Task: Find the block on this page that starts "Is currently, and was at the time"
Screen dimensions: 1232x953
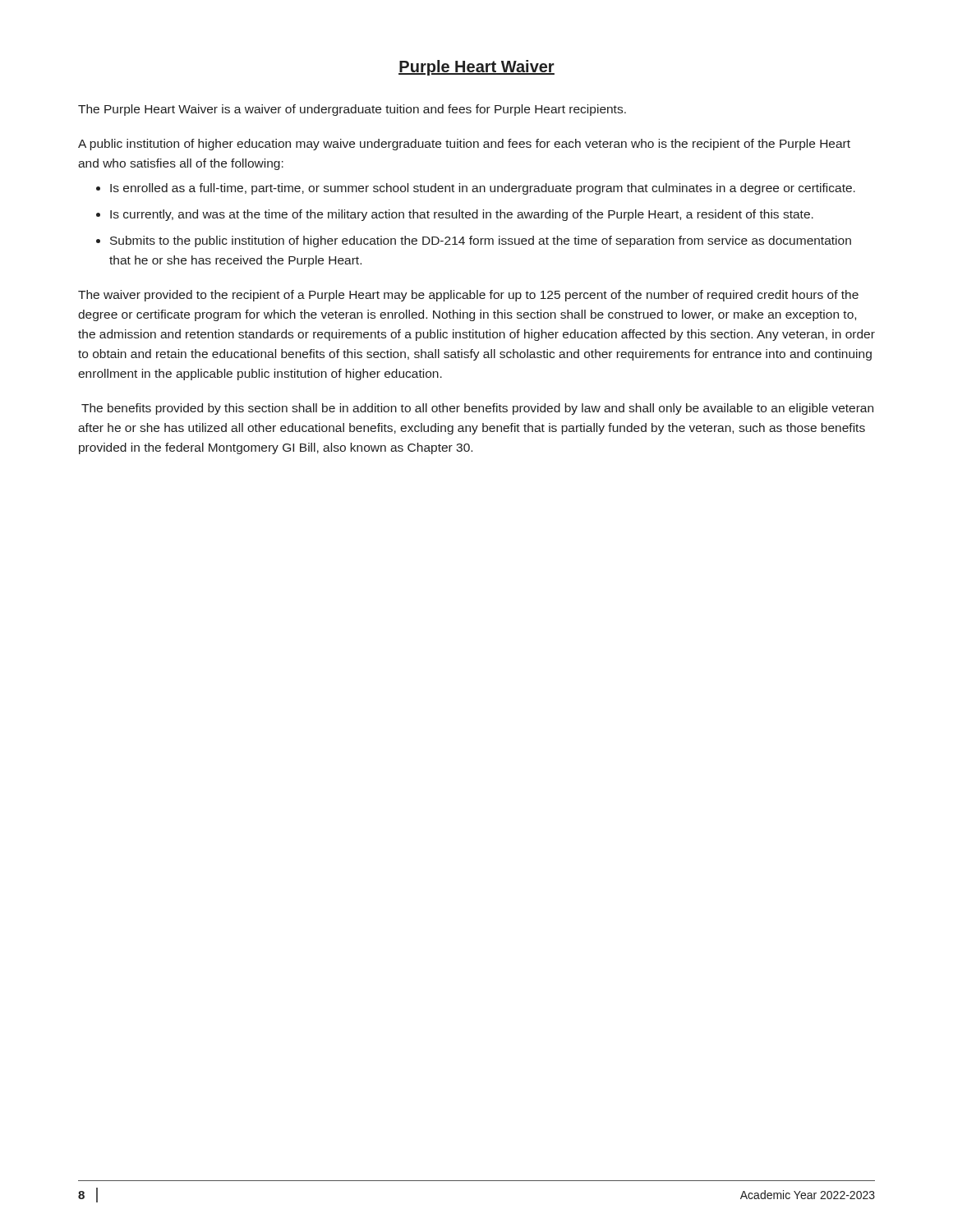Action: click(x=462, y=214)
